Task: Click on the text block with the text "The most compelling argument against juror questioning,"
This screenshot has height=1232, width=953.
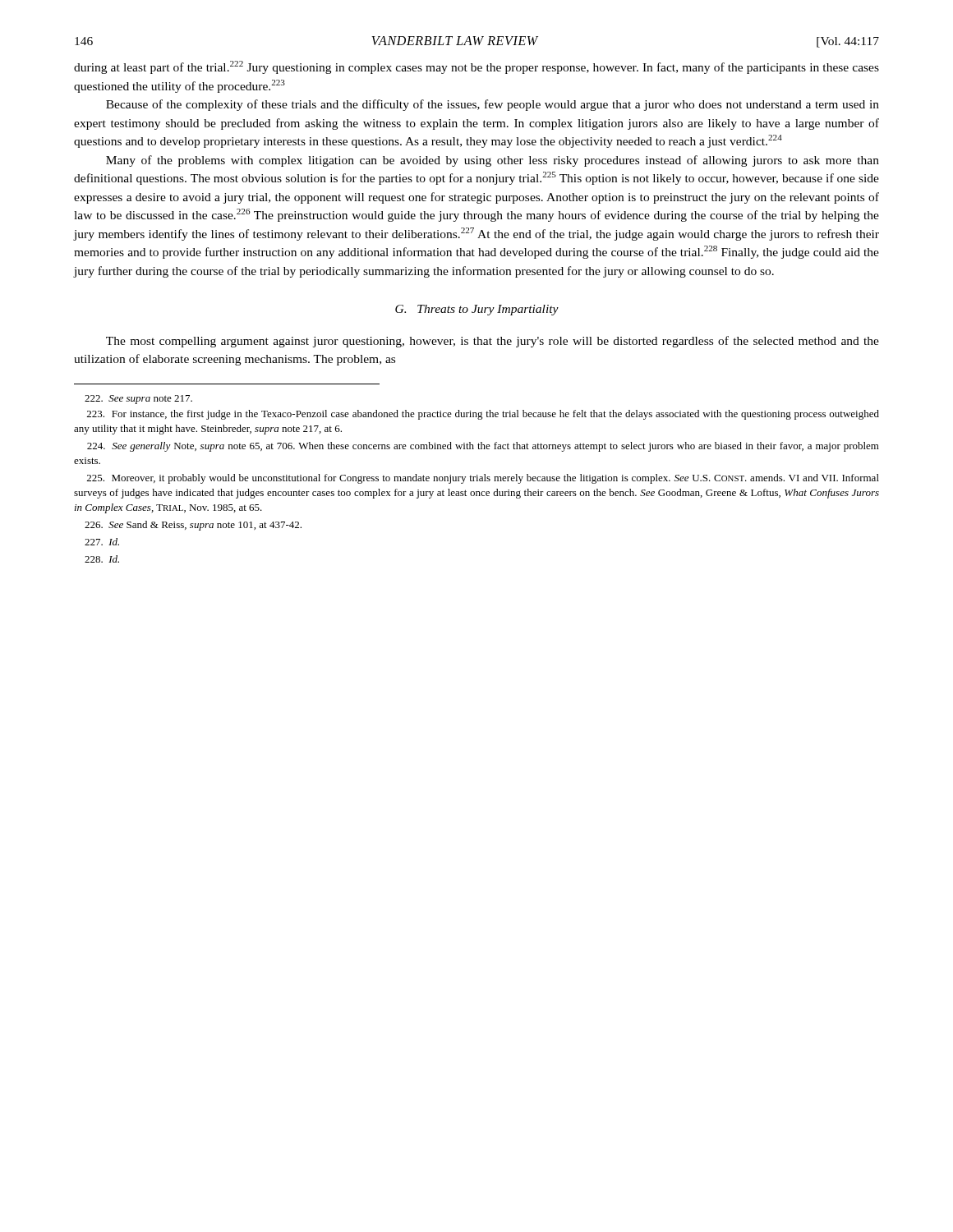Action: 476,350
